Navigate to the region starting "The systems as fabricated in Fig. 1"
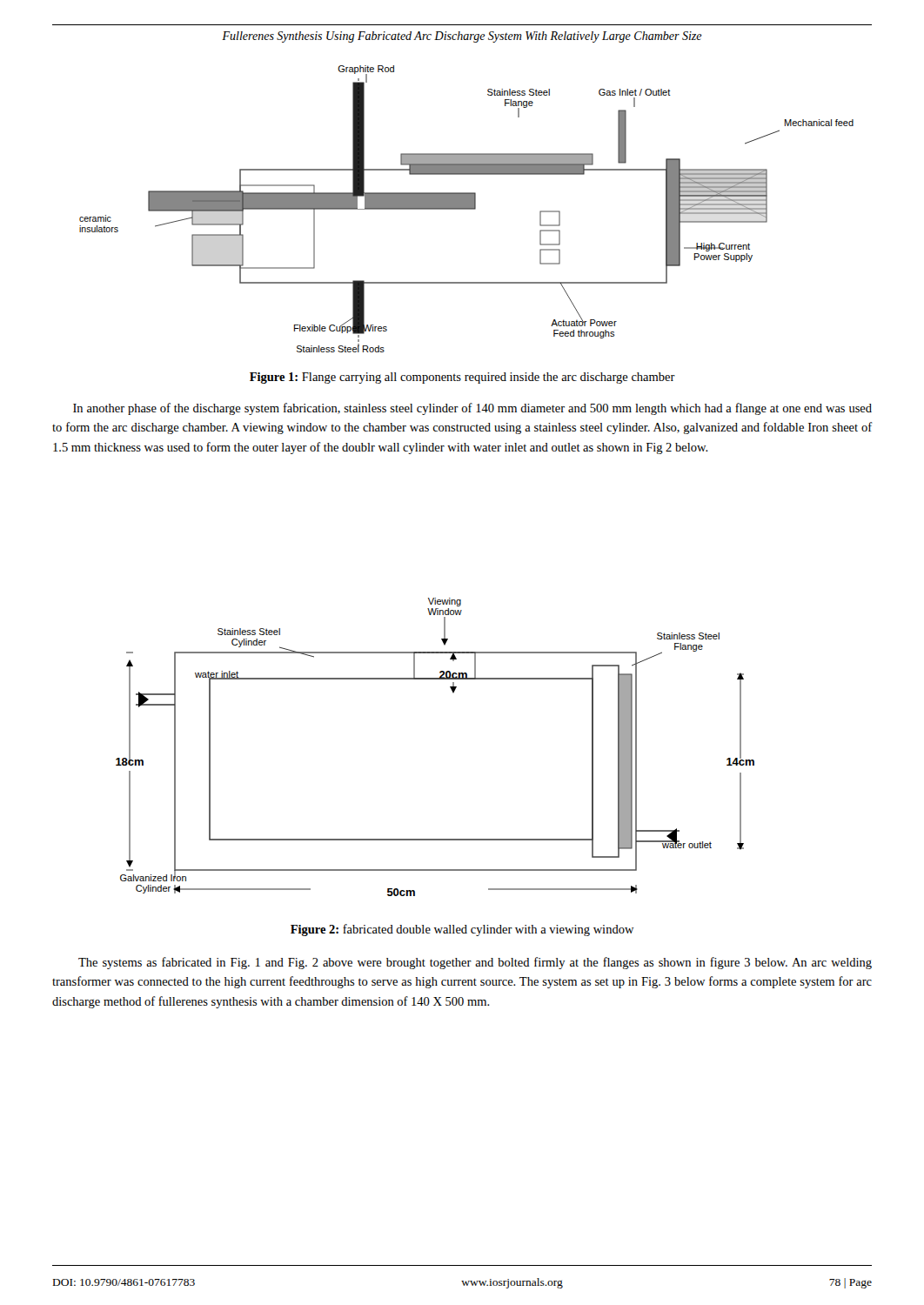This screenshot has width=924, height=1305. (x=462, y=982)
